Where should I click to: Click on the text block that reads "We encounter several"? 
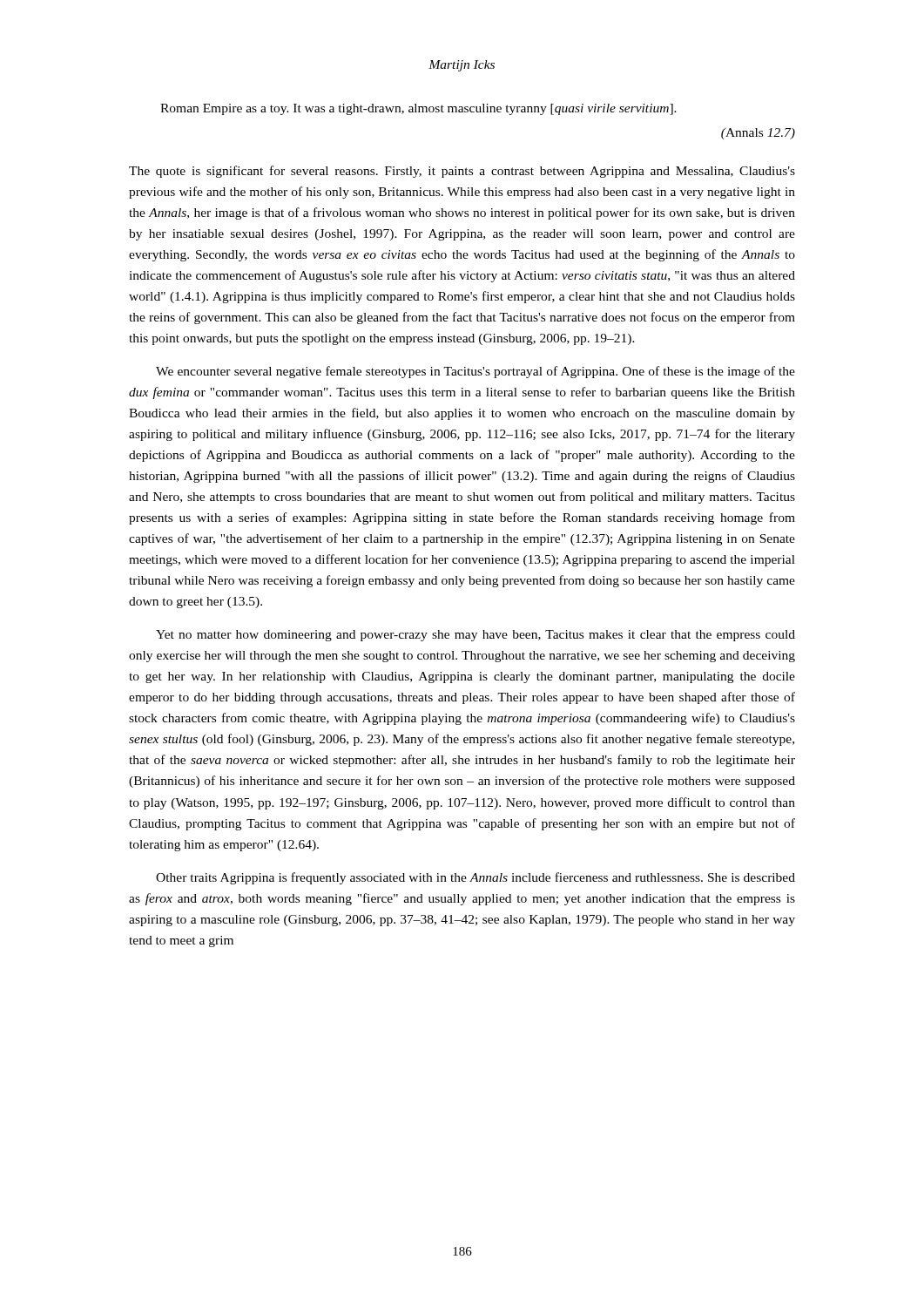pos(462,486)
